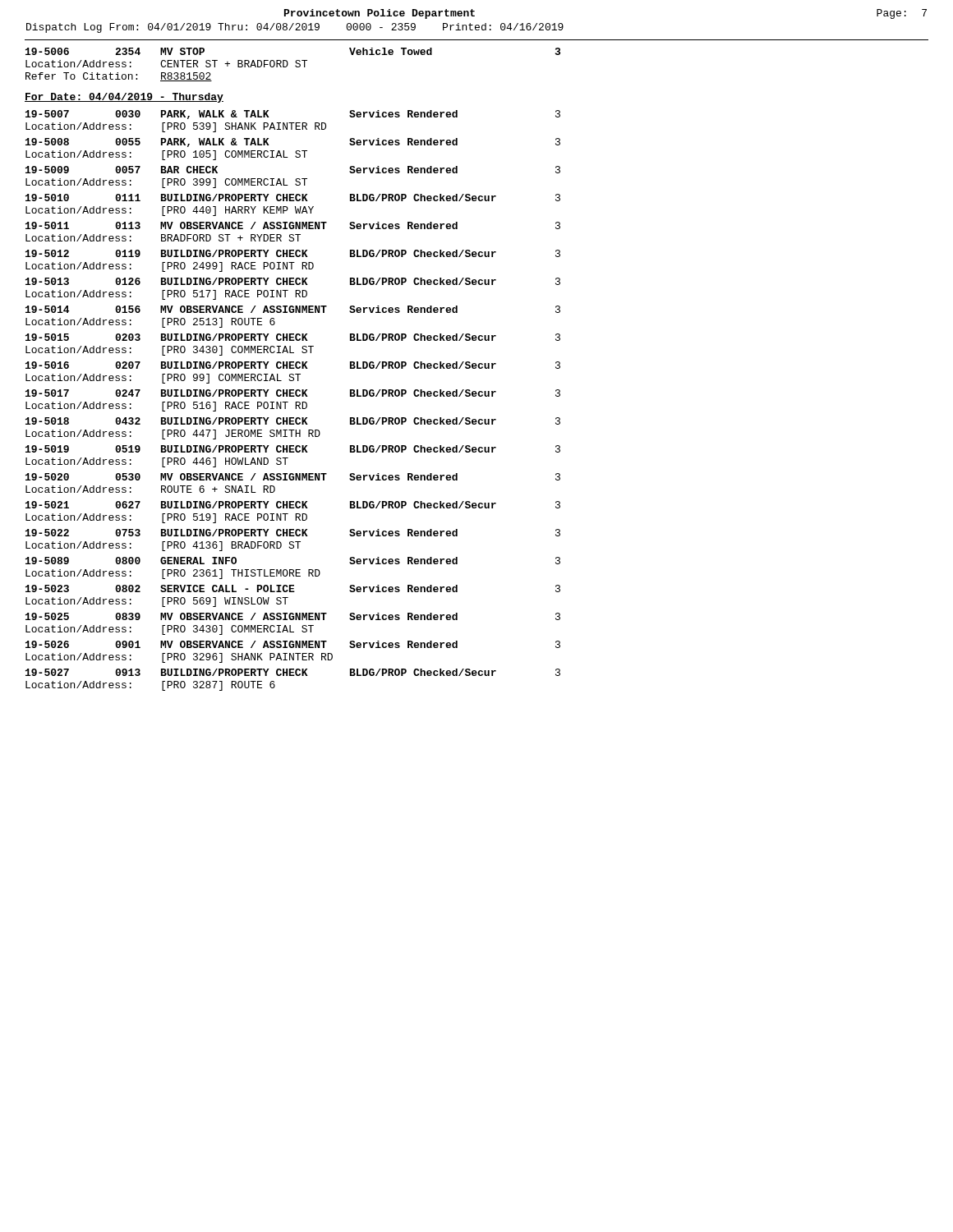Locate the text starting "19-5008 0055 PARK, WALK & TALK Services Rendered"

click(x=293, y=149)
